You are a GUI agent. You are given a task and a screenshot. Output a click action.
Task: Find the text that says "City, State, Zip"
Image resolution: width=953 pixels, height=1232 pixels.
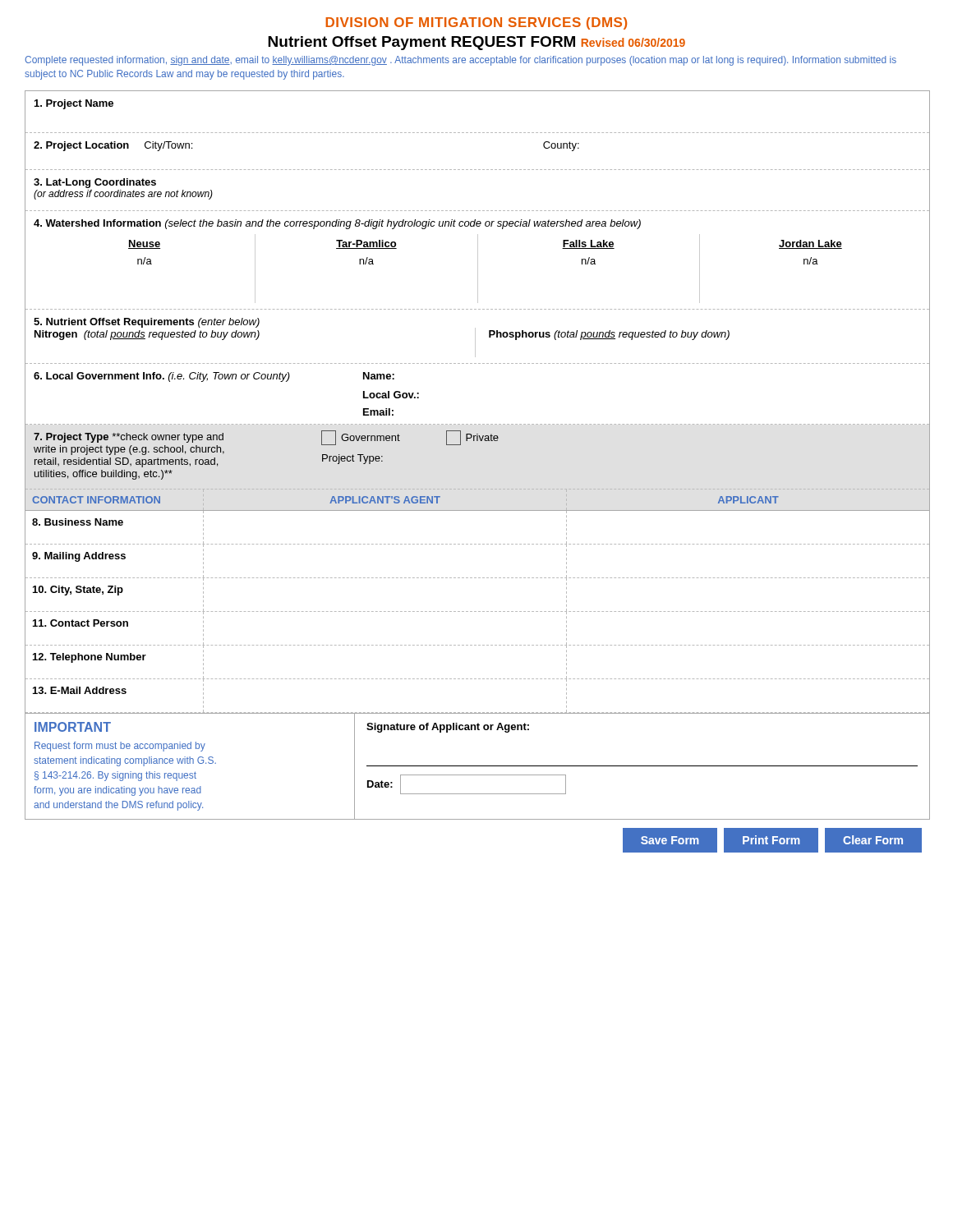[x=477, y=595]
